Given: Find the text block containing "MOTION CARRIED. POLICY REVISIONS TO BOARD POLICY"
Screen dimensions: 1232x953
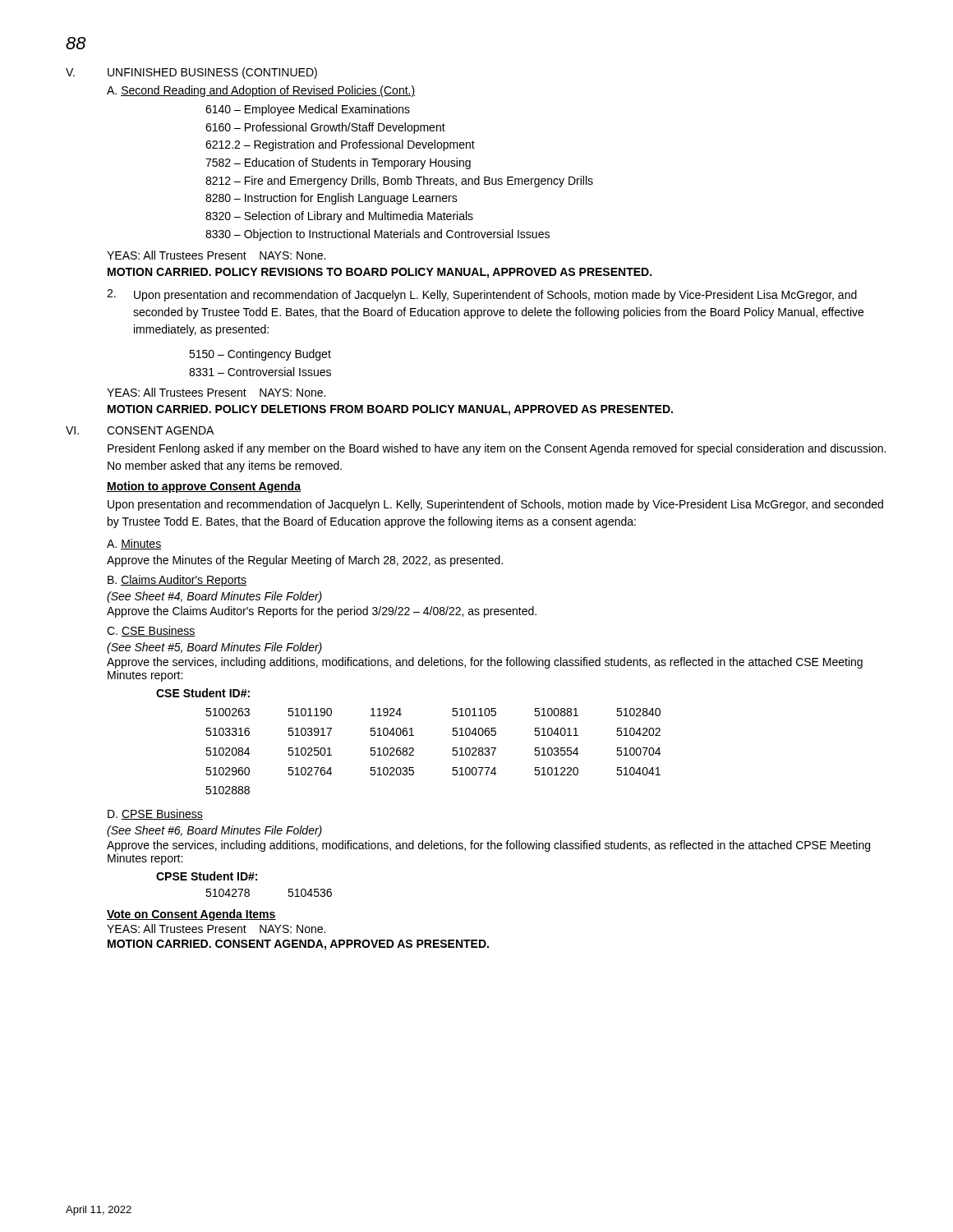Looking at the screenshot, I should pyautogui.click(x=380, y=271).
